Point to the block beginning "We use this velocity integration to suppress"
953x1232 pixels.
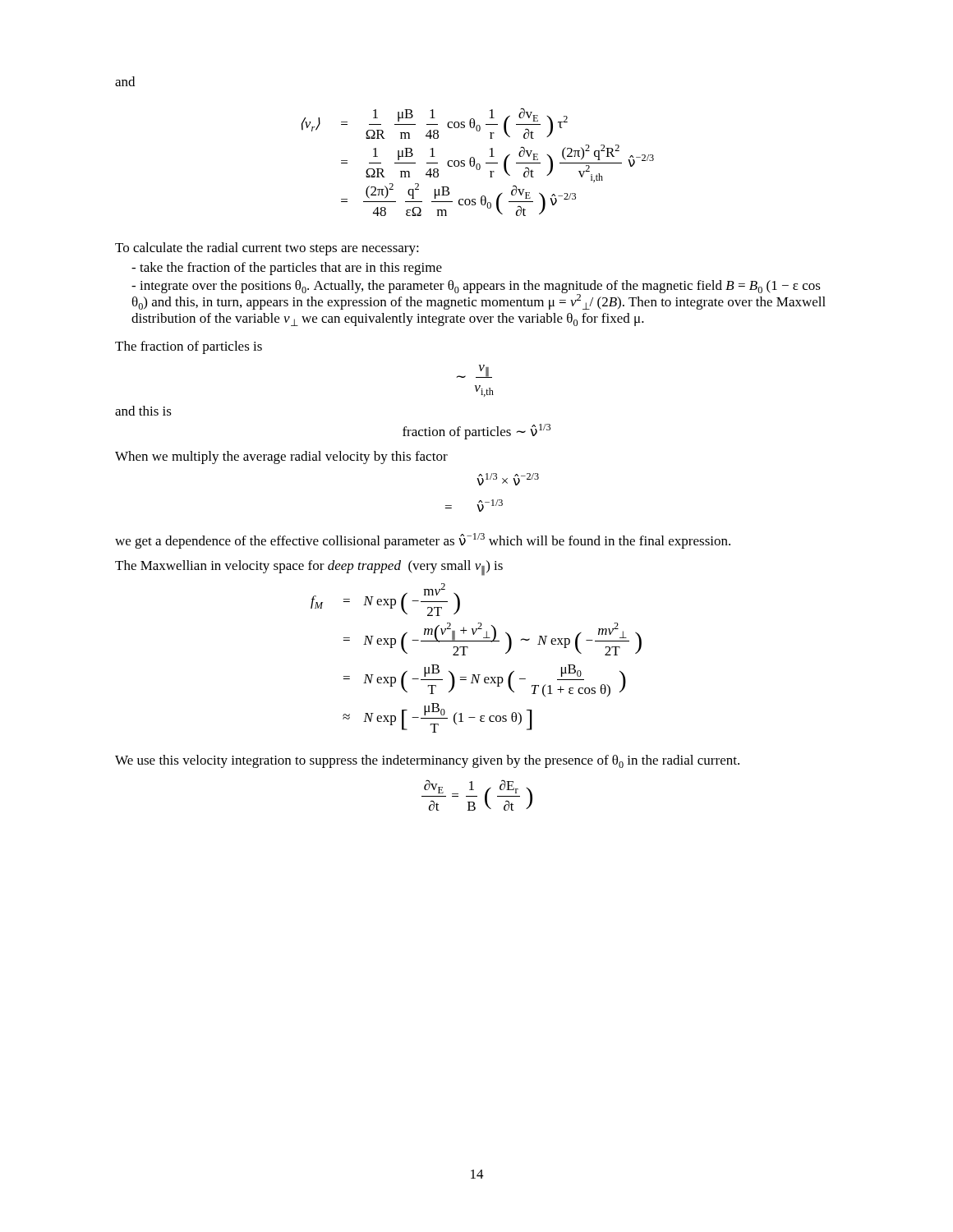coord(428,761)
